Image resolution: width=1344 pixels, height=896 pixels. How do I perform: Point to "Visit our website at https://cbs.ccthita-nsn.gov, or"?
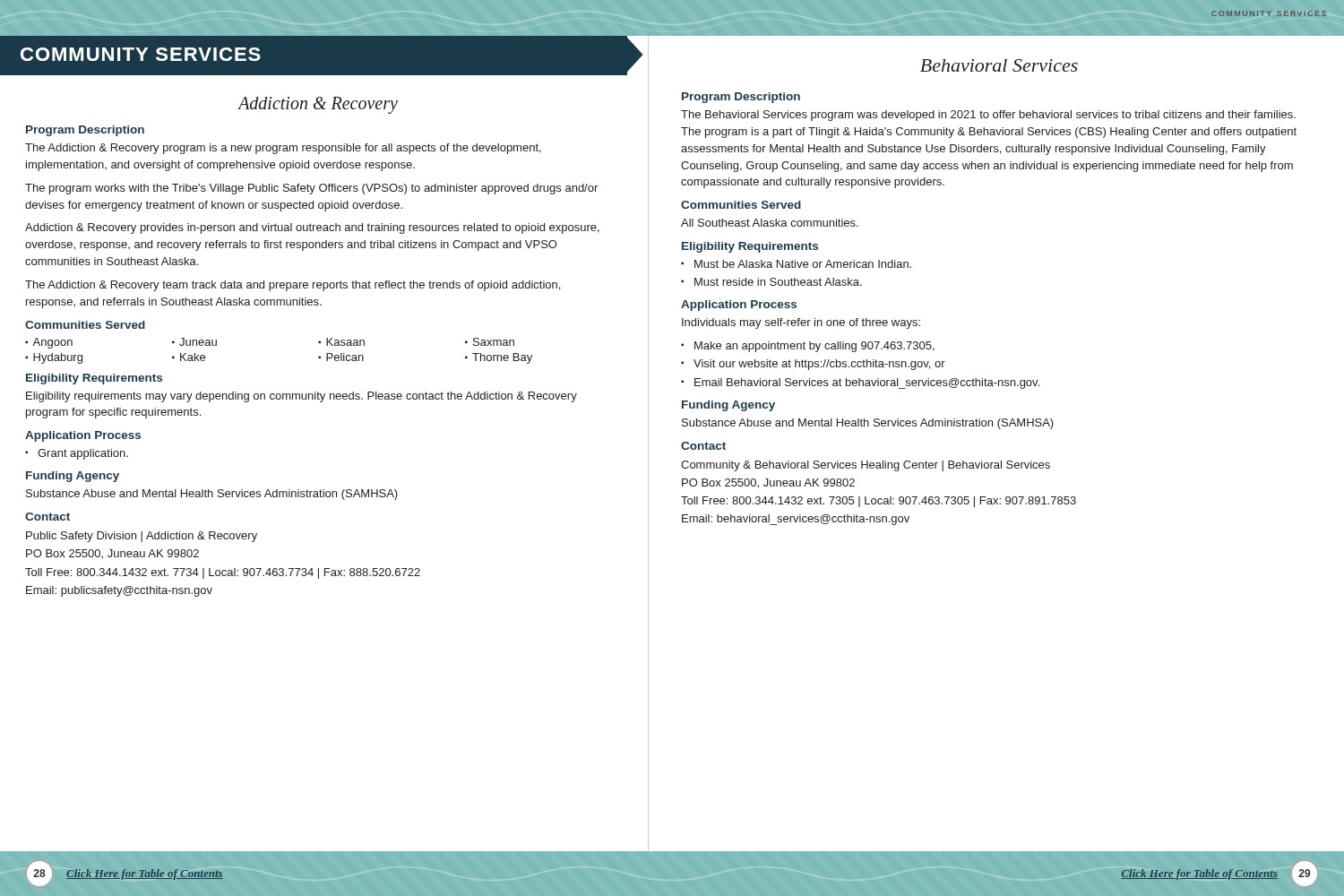[819, 364]
